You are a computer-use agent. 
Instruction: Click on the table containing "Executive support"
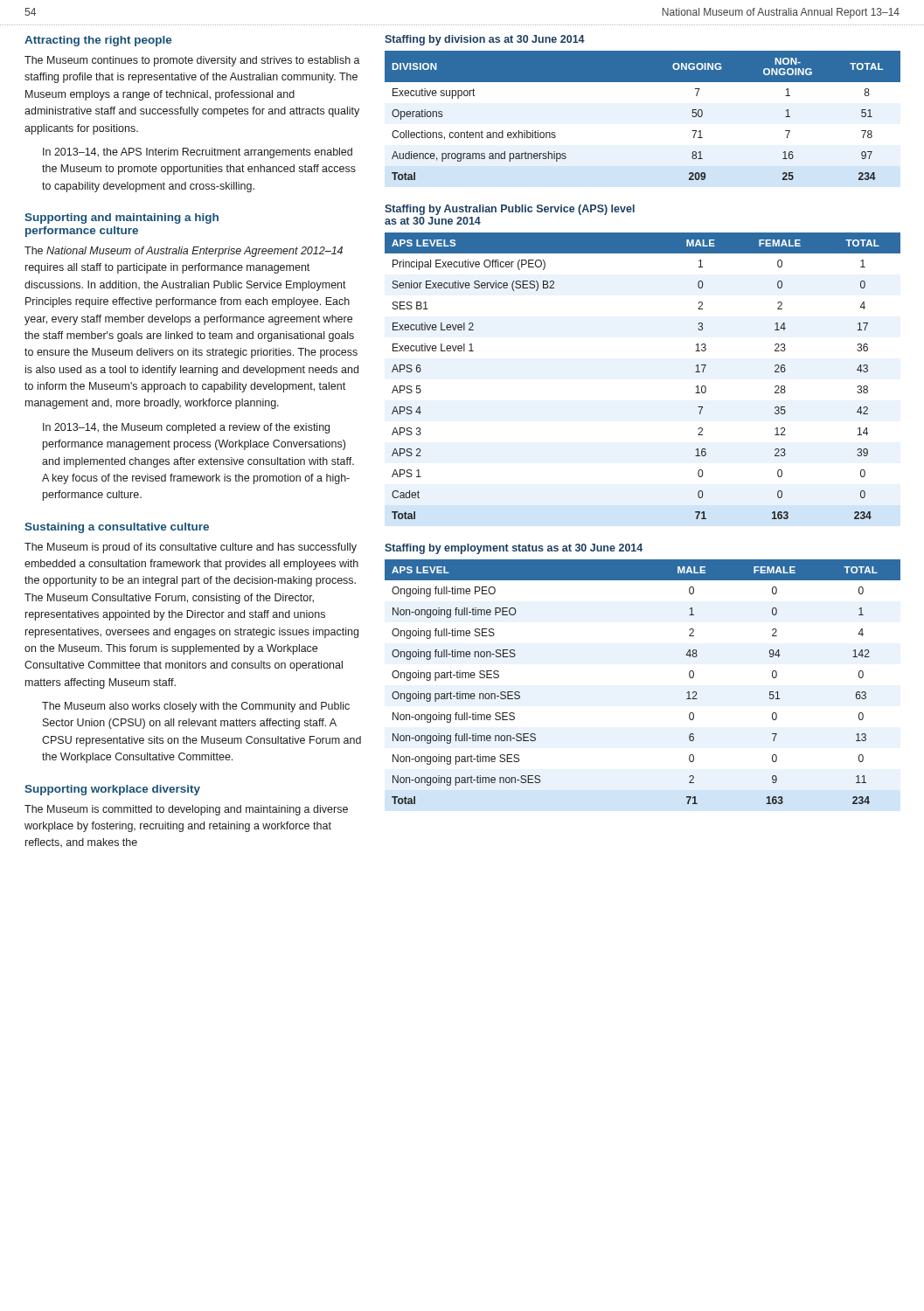pyautogui.click(x=643, y=119)
